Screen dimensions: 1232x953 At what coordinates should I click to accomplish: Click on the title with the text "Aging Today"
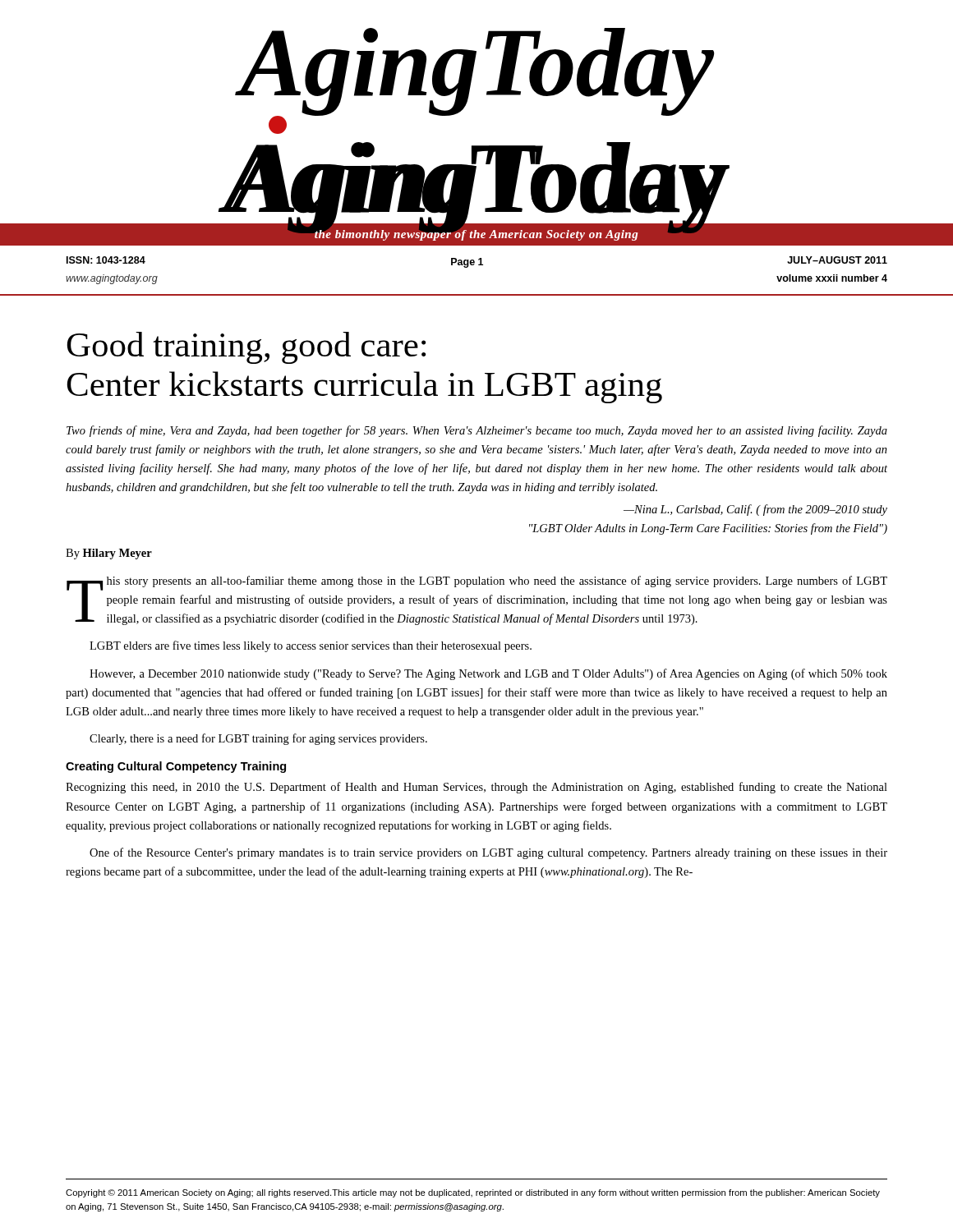pos(476,60)
